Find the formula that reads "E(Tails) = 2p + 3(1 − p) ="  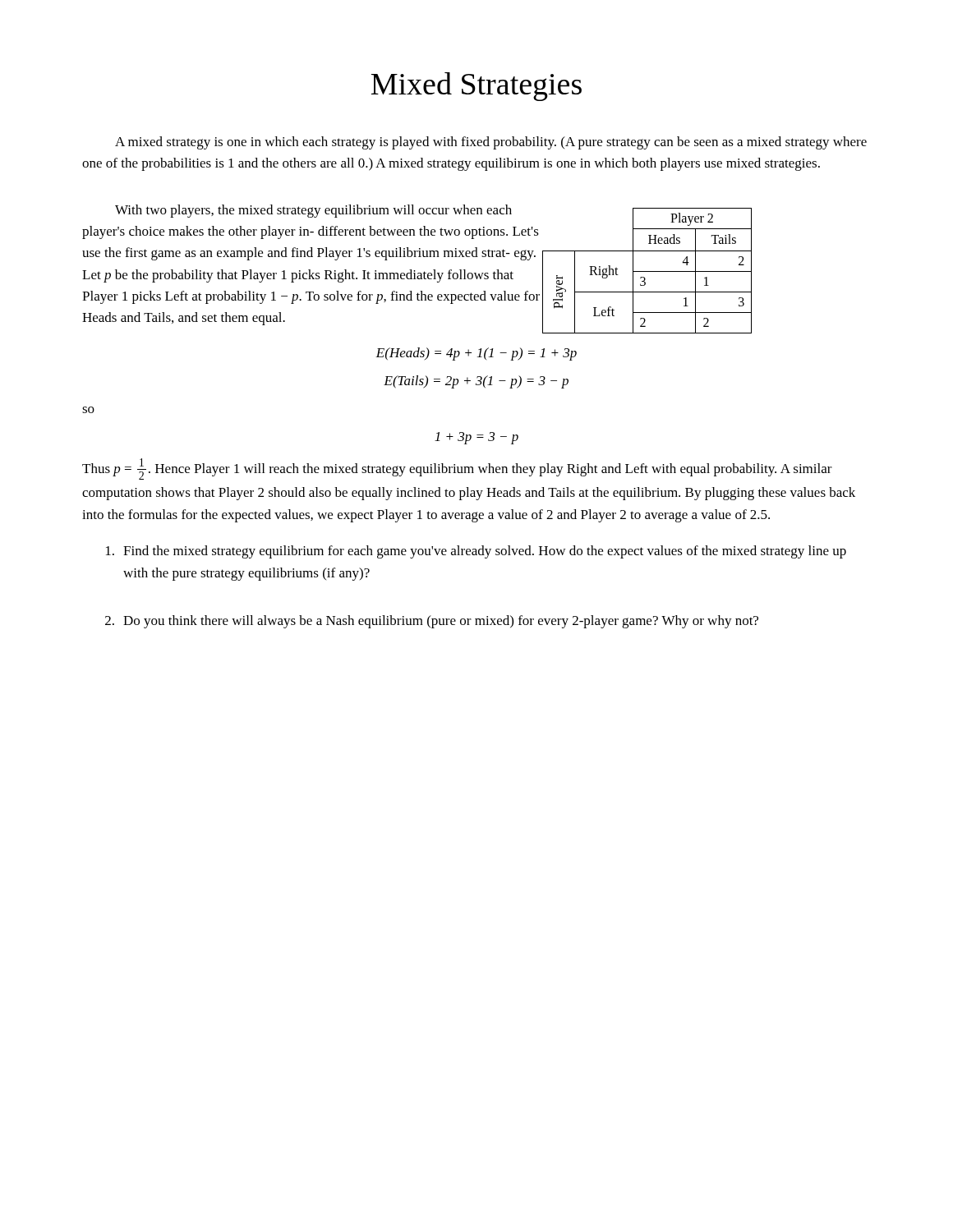(476, 380)
